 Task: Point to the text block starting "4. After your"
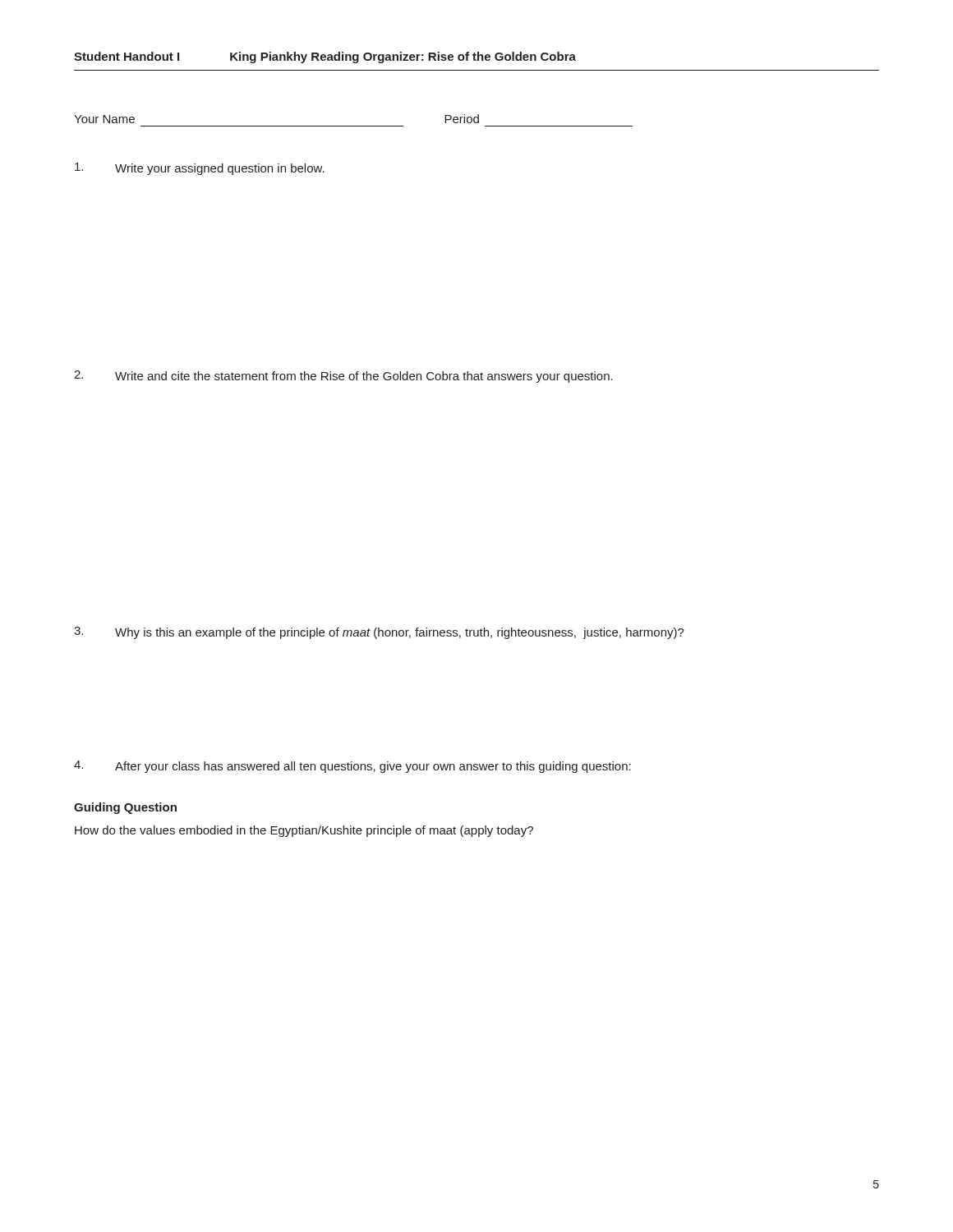tap(353, 766)
